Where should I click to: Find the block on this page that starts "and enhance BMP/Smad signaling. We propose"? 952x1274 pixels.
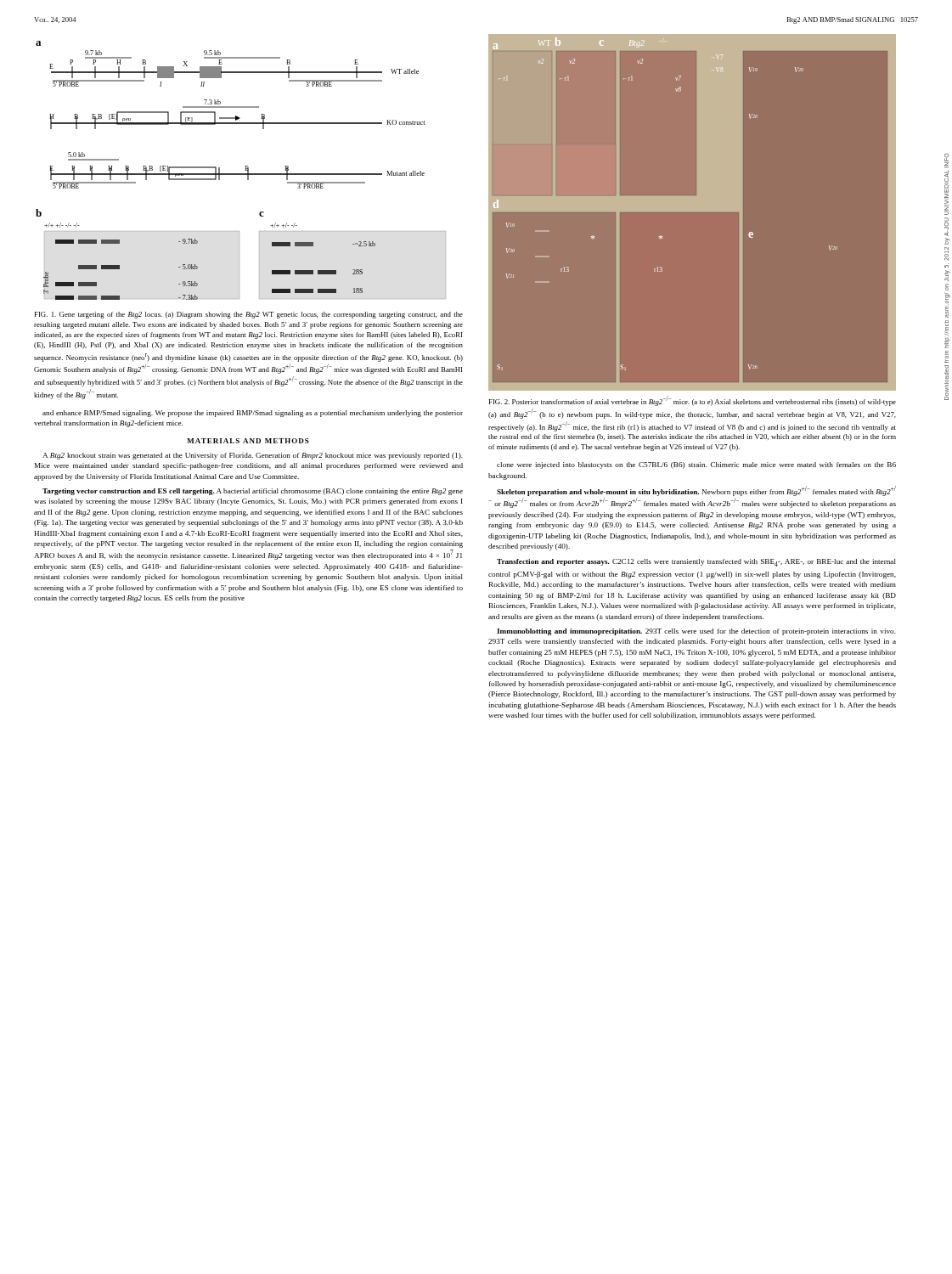(x=248, y=418)
